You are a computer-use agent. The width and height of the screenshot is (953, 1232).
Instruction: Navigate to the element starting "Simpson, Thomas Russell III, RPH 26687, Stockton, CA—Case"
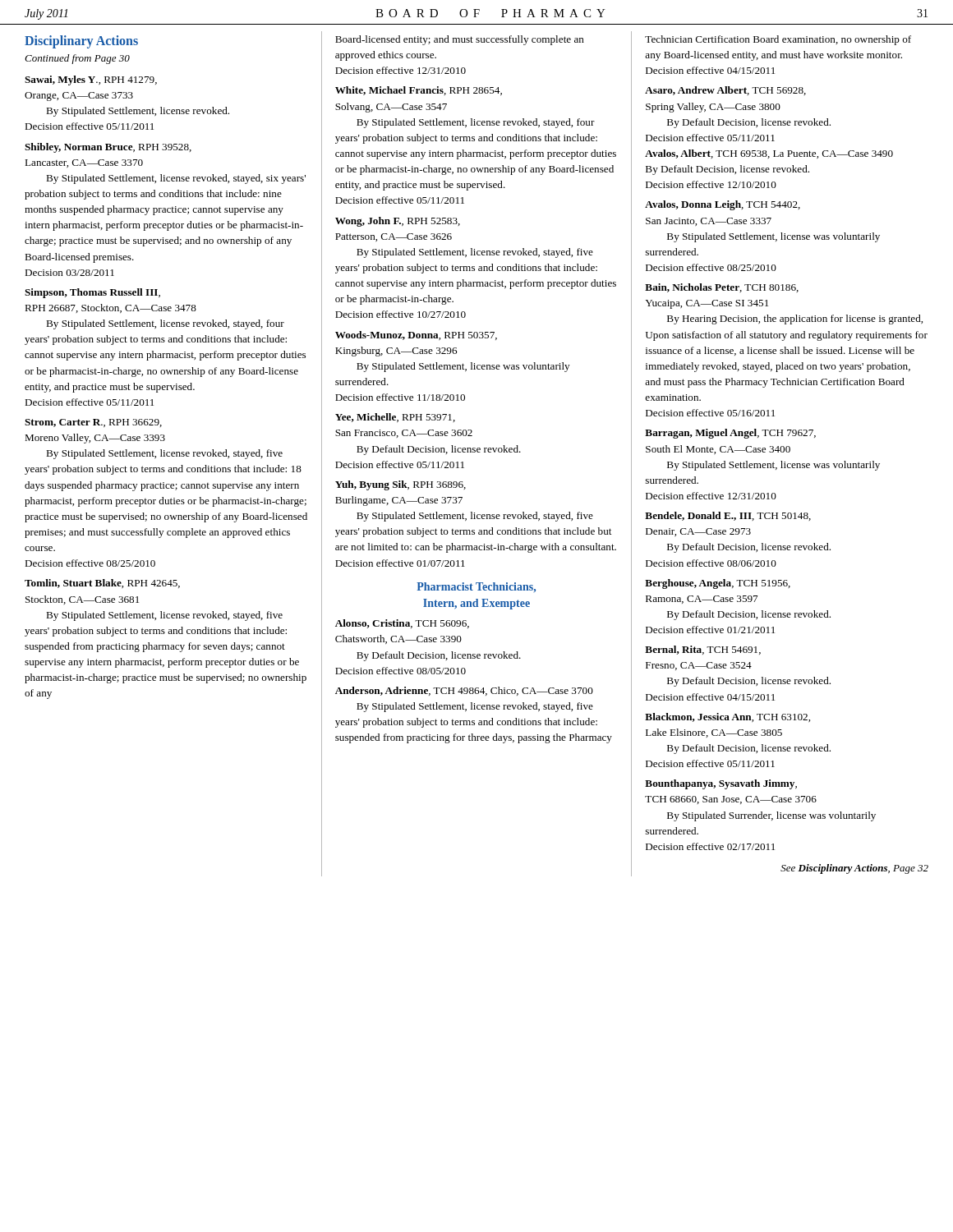tap(165, 347)
